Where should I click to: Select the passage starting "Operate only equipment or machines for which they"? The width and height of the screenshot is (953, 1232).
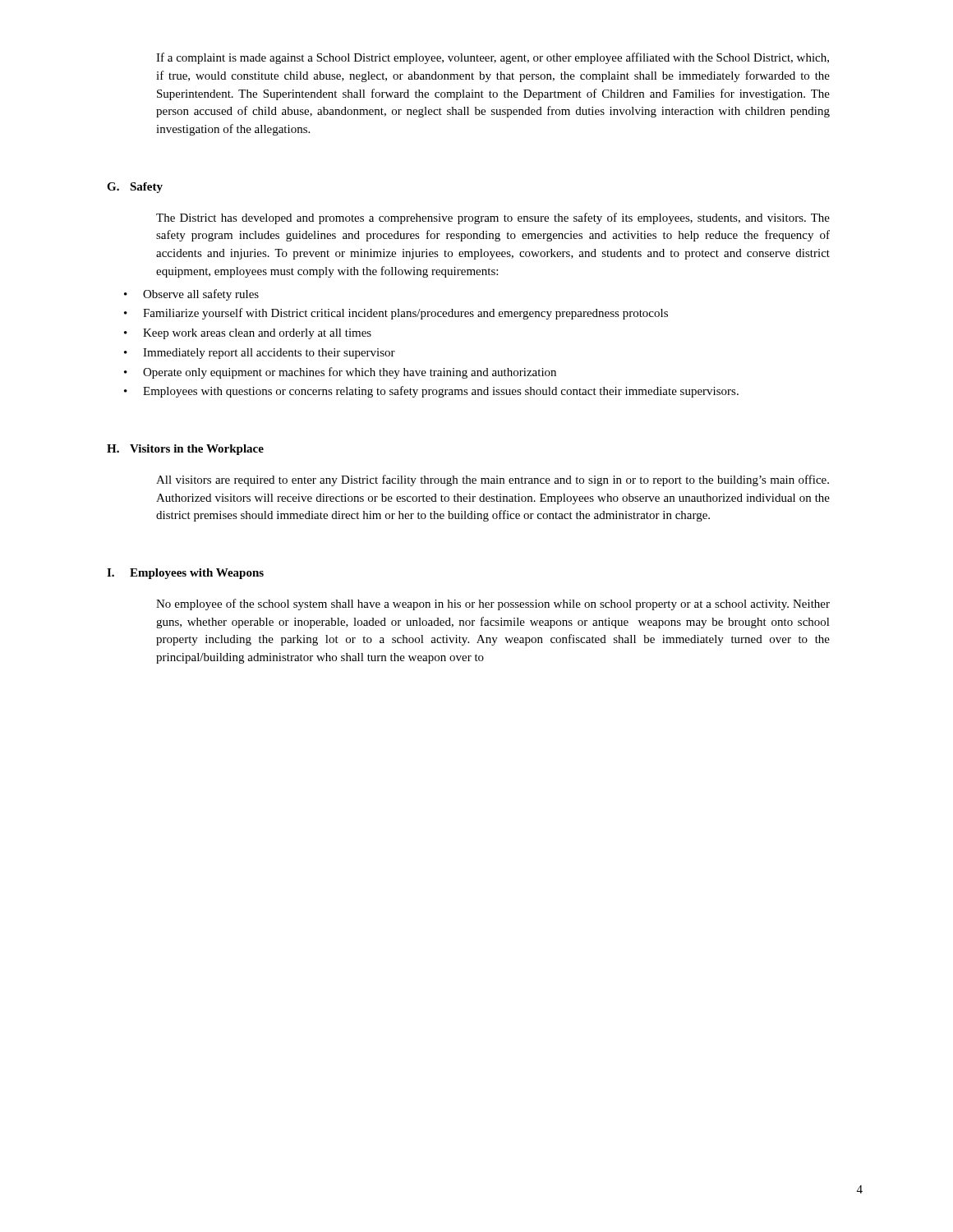(x=485, y=372)
